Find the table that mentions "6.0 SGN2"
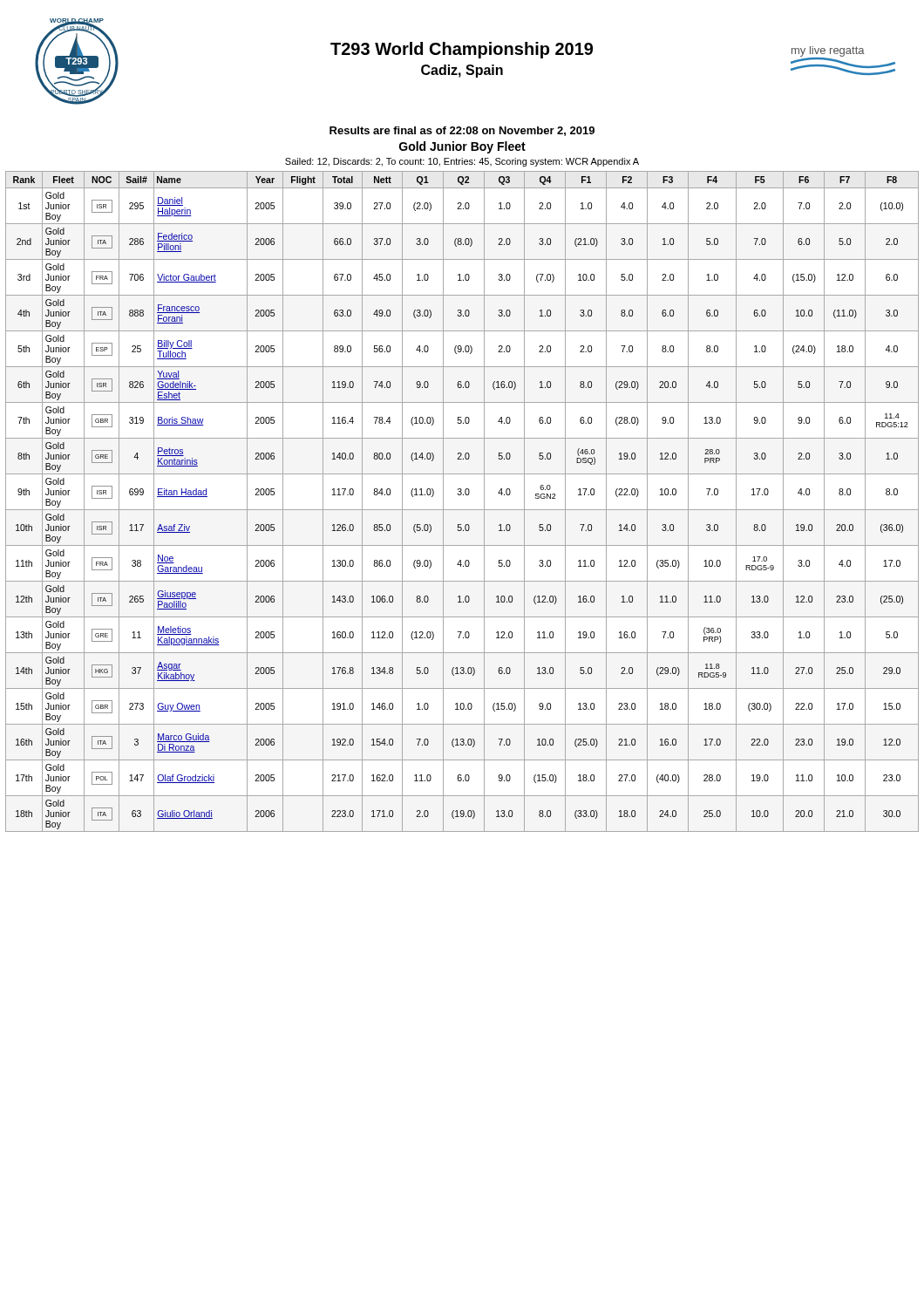The width and height of the screenshot is (924, 1308). (462, 501)
